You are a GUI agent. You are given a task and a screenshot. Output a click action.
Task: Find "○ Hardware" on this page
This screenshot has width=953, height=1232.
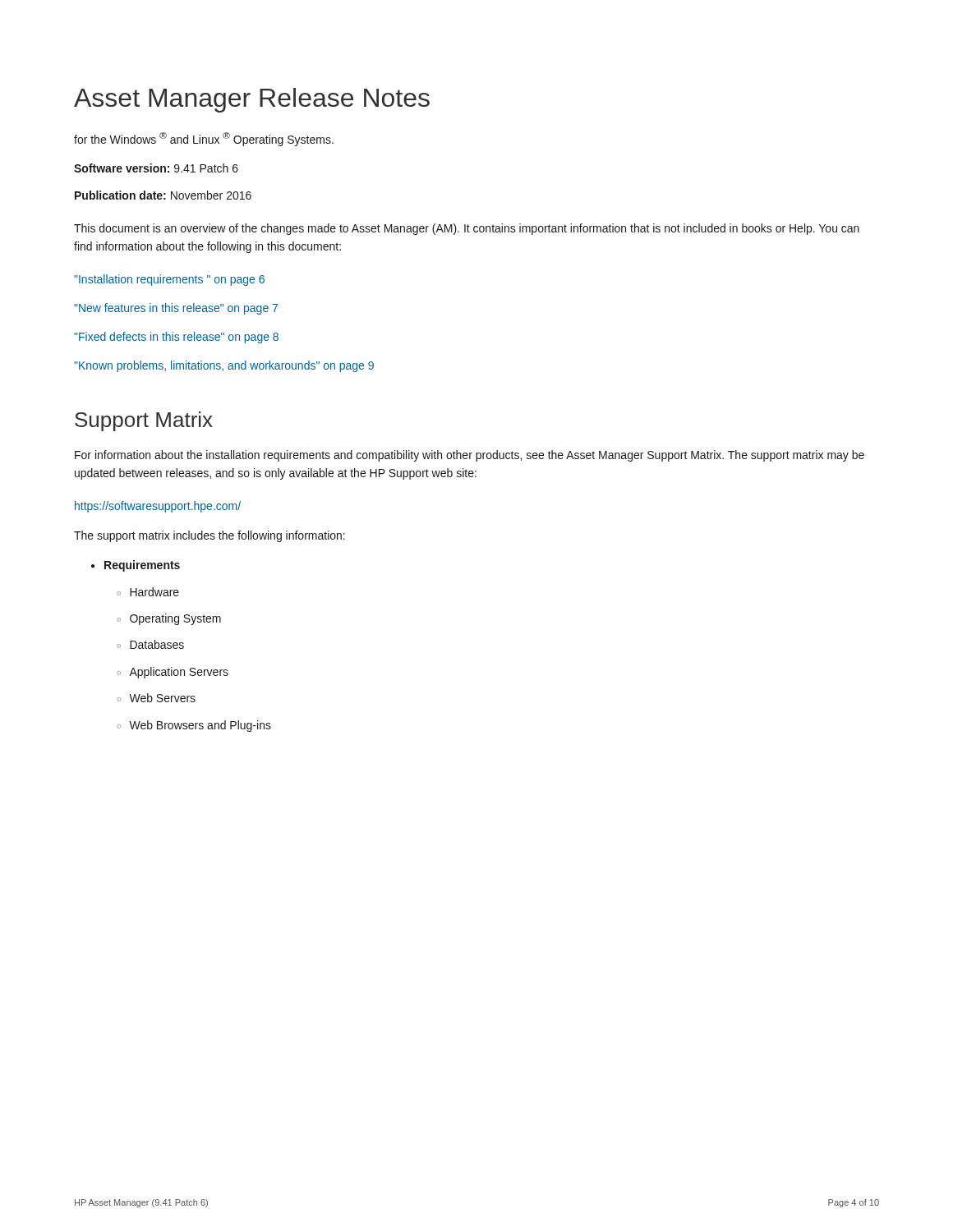(148, 592)
